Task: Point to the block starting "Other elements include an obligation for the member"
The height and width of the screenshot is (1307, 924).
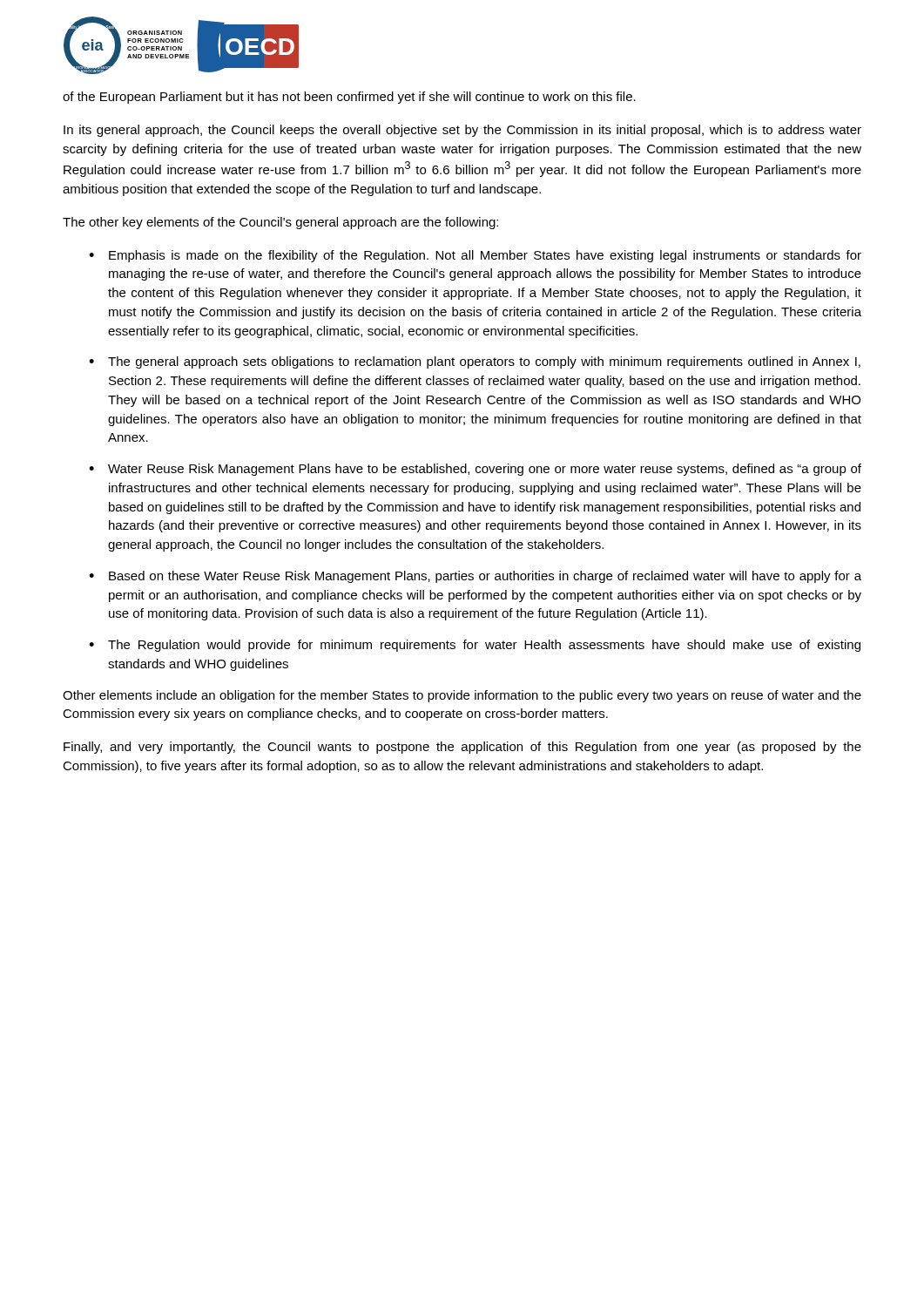Action: click(462, 704)
